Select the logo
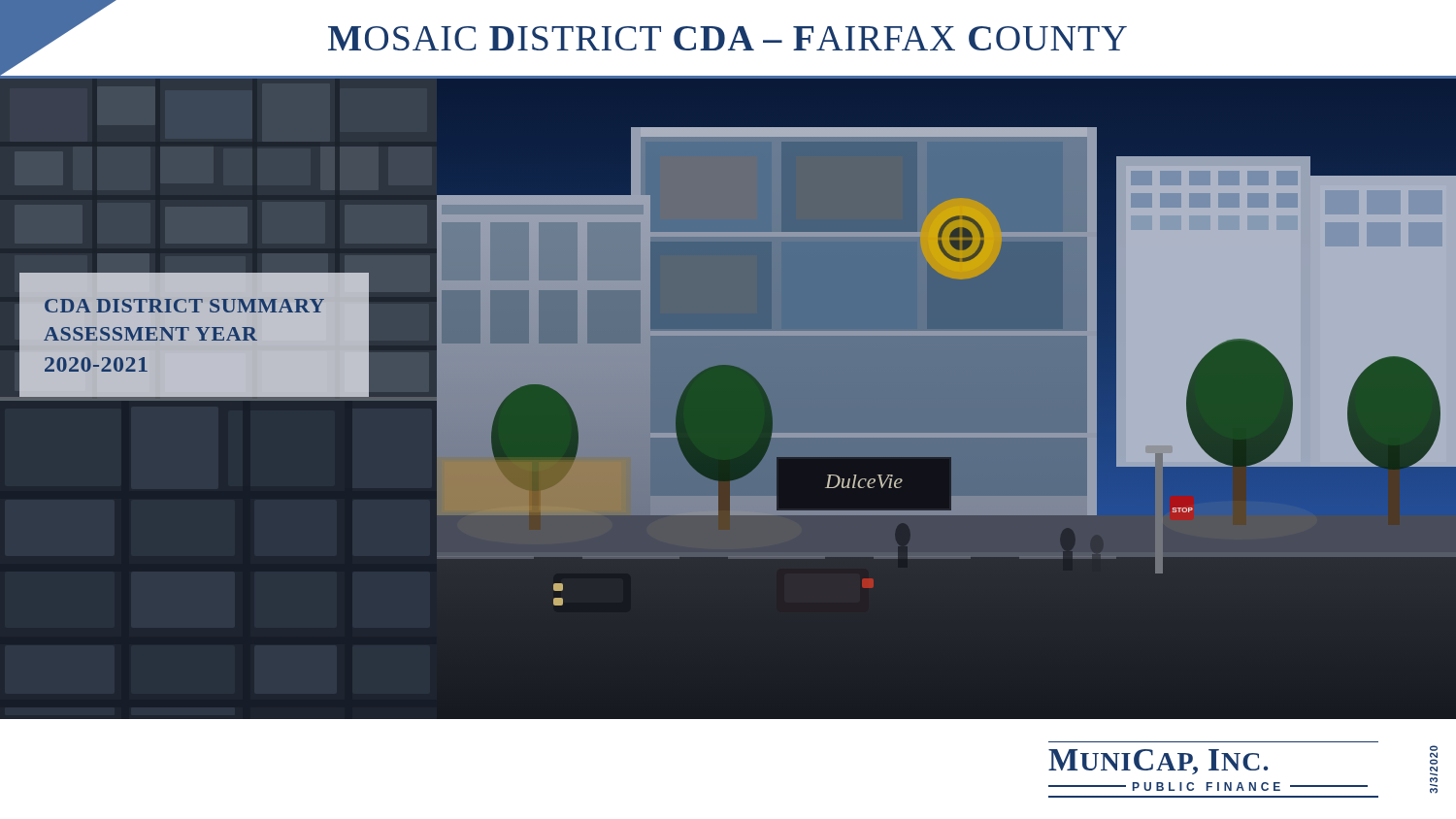This screenshot has width=1456, height=819. point(1213,769)
